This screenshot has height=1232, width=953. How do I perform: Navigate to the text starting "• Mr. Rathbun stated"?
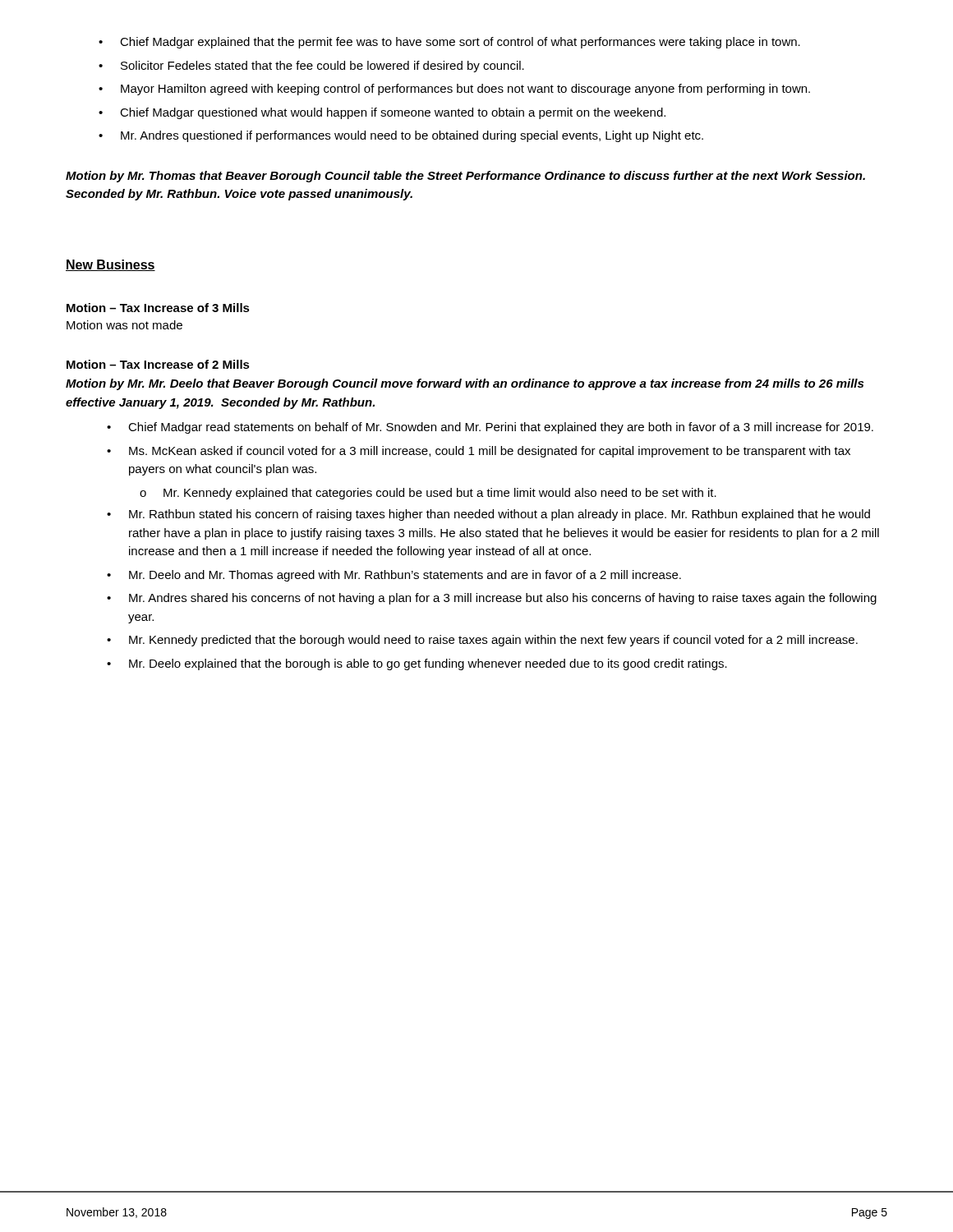(497, 533)
